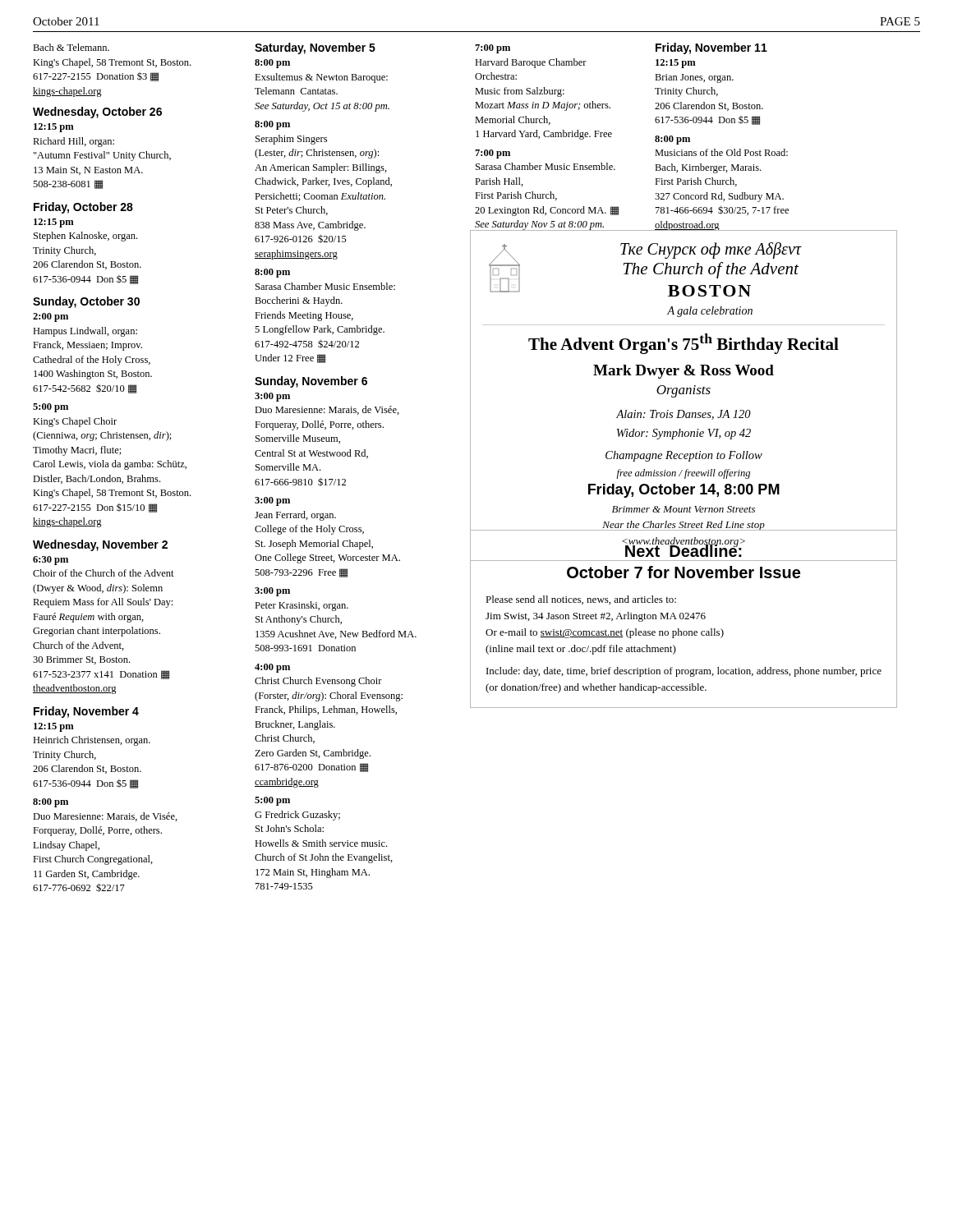
Task: Find the element starting "Sunday, November 6"
Action: coord(311,381)
